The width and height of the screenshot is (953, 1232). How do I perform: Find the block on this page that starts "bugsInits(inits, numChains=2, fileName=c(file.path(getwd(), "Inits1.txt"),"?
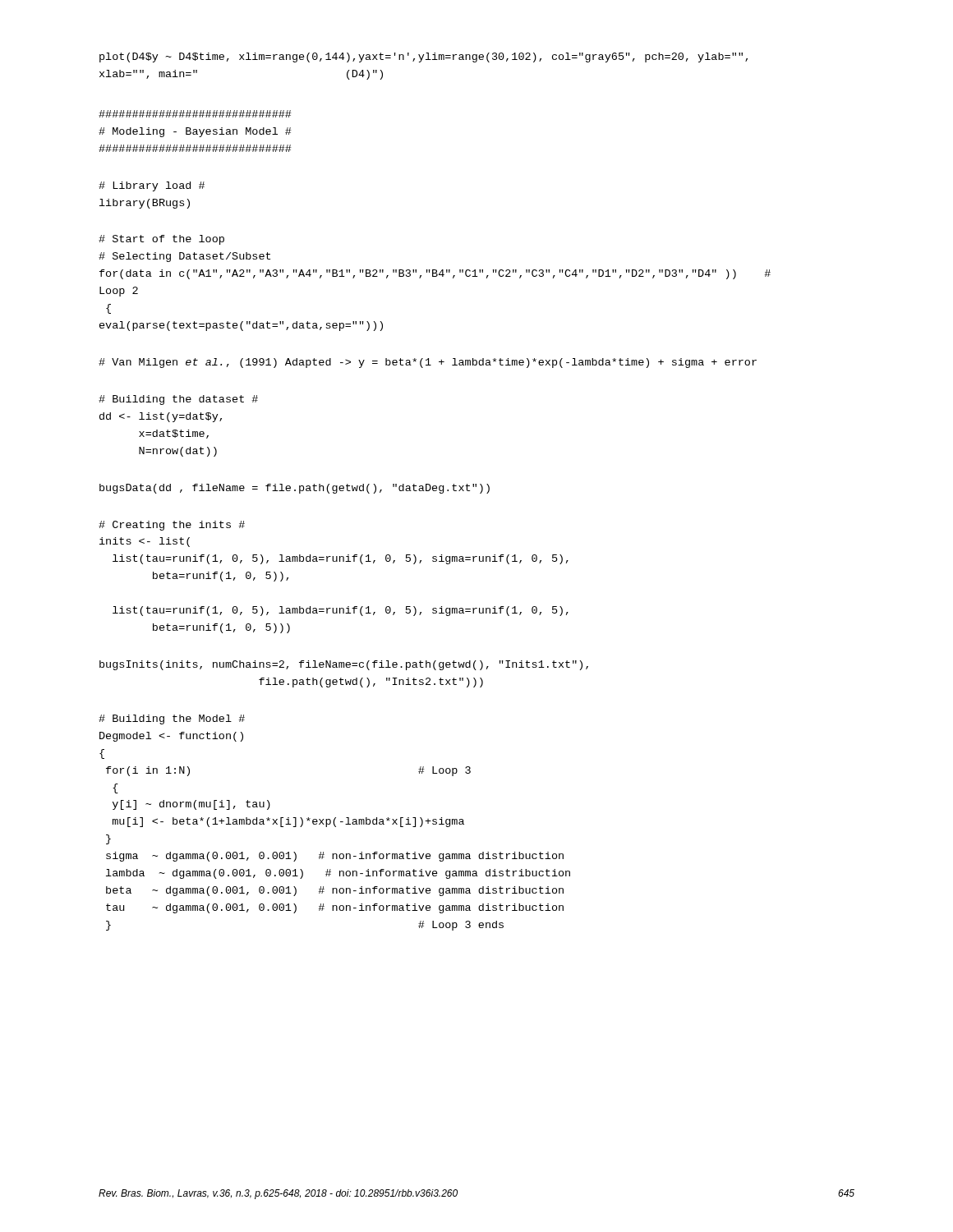click(476, 674)
